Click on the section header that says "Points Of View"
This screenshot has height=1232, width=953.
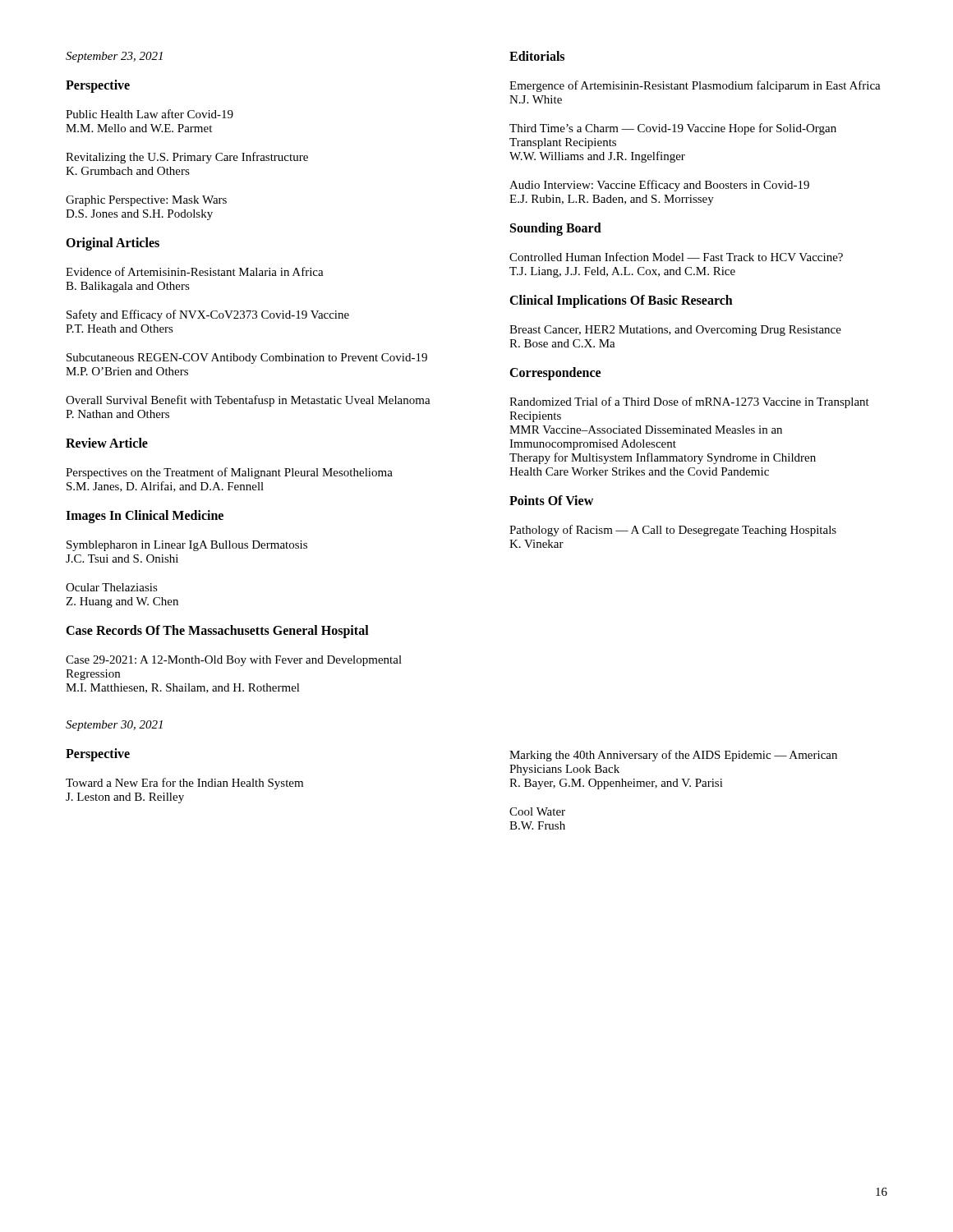tap(551, 500)
